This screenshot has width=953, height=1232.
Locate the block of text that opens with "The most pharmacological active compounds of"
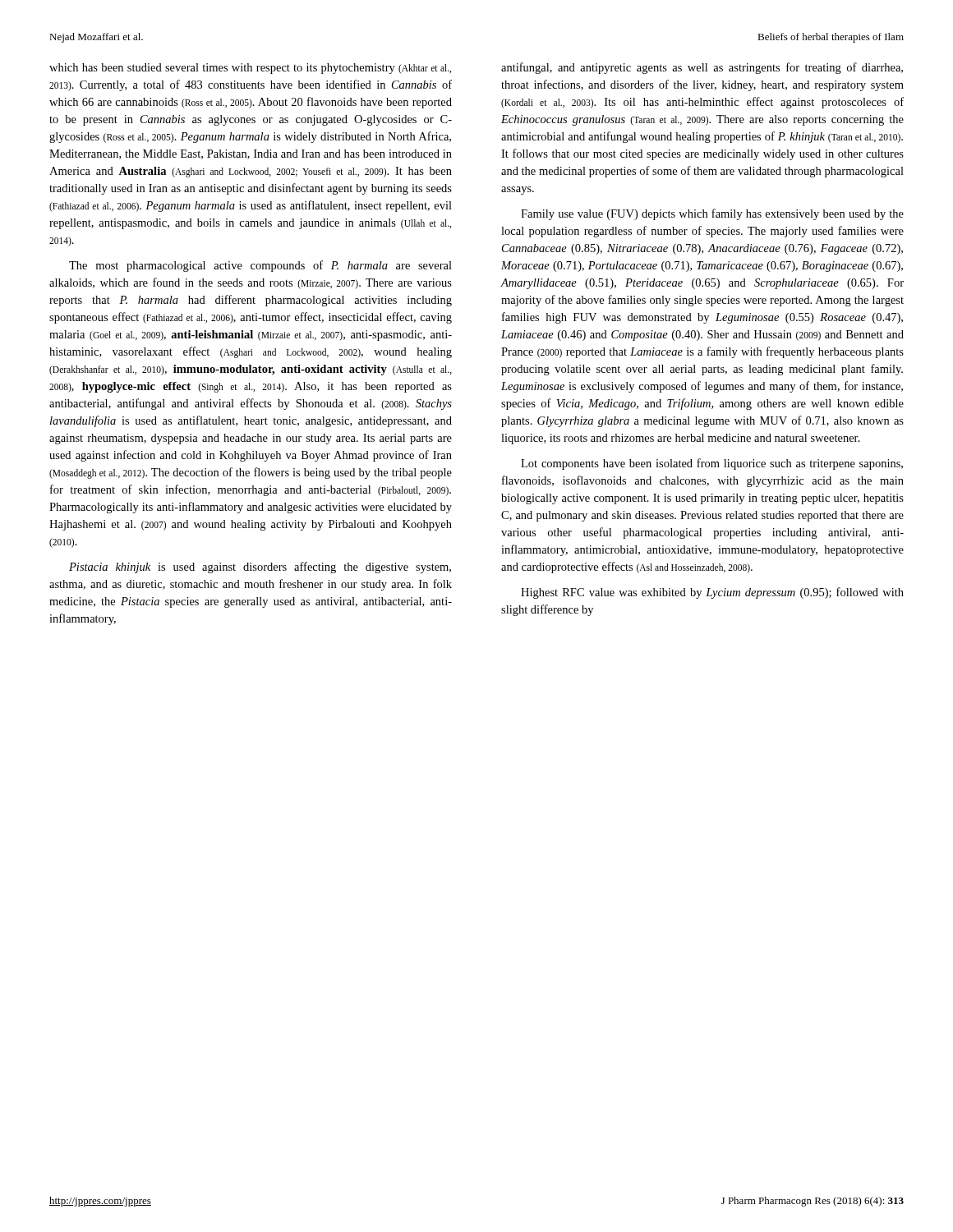(x=251, y=404)
